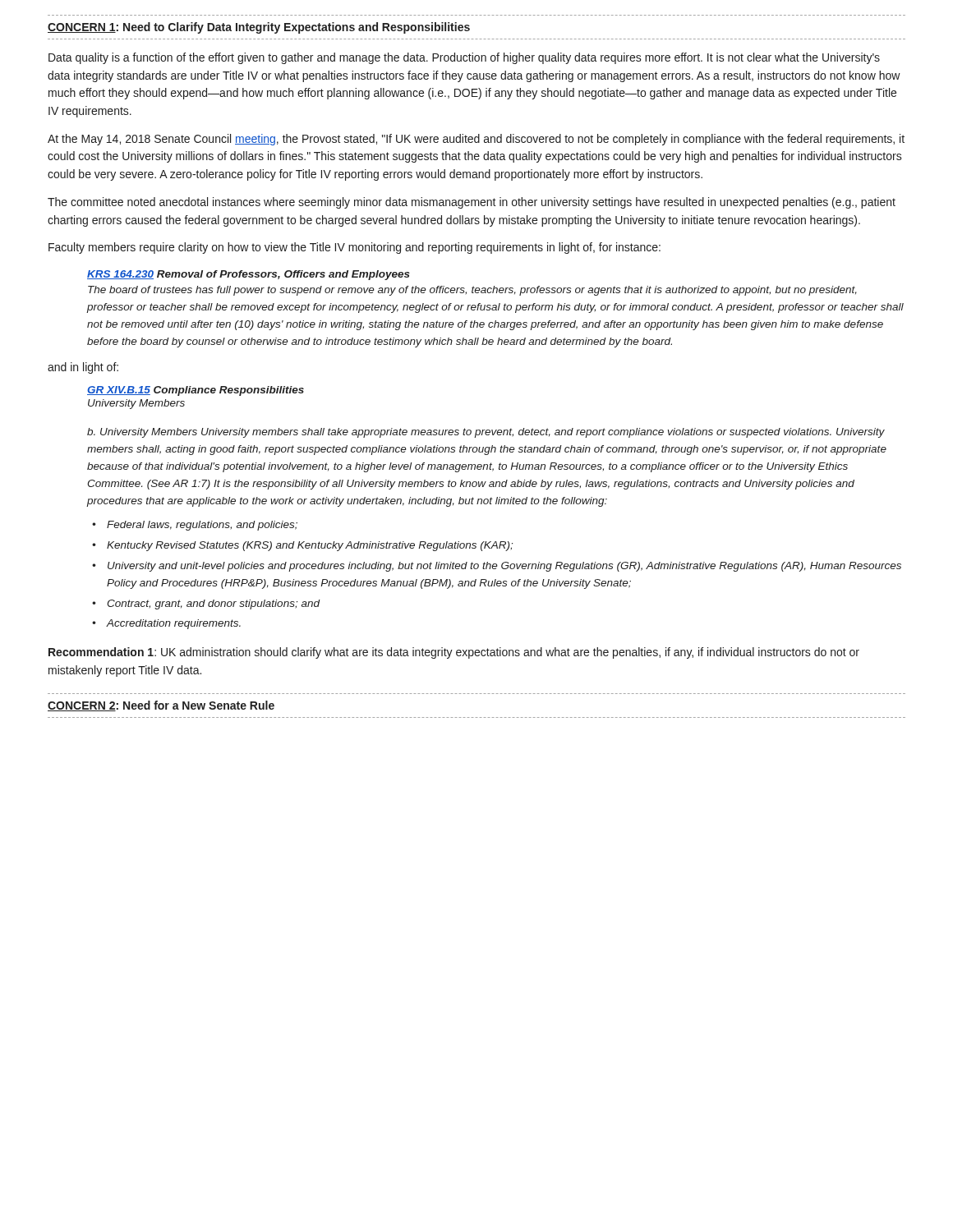The height and width of the screenshot is (1232, 953).
Task: Locate the text block that reads "Faculty members require clarity on how to view"
Action: 476,248
